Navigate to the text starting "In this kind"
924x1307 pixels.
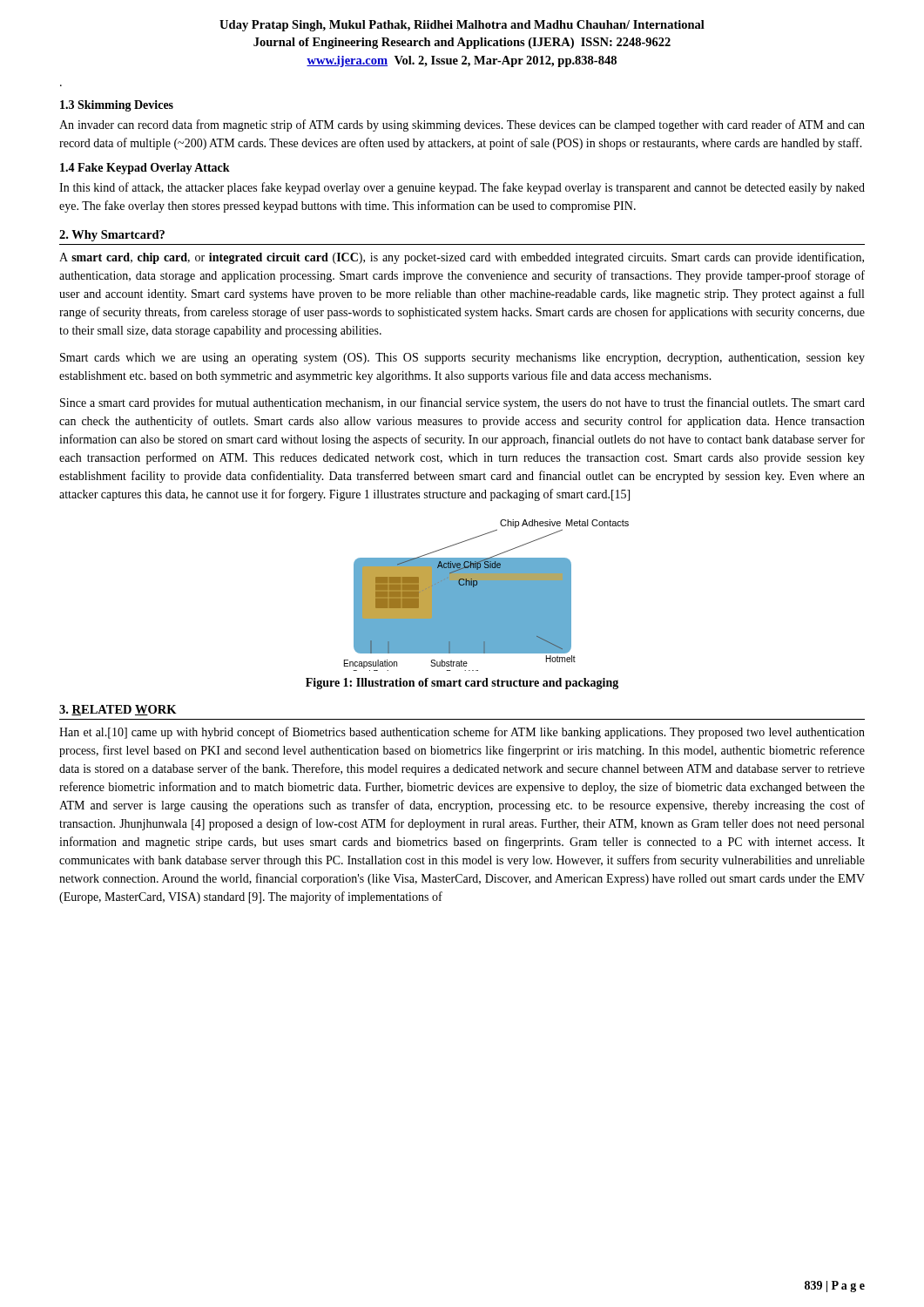[462, 197]
